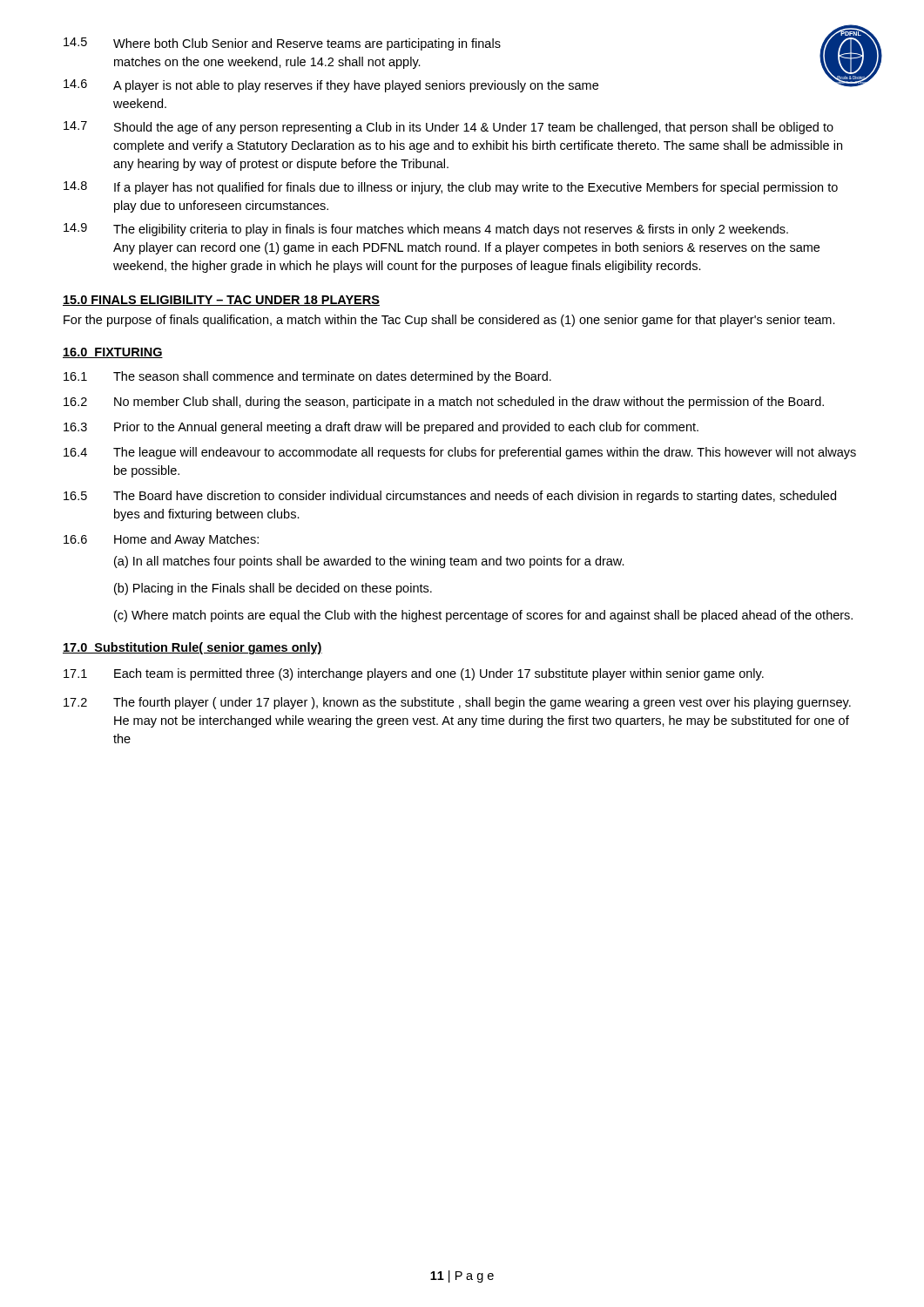
Task: Locate the text block starting "1 The season shall commence and terminate on"
Action: (x=462, y=377)
